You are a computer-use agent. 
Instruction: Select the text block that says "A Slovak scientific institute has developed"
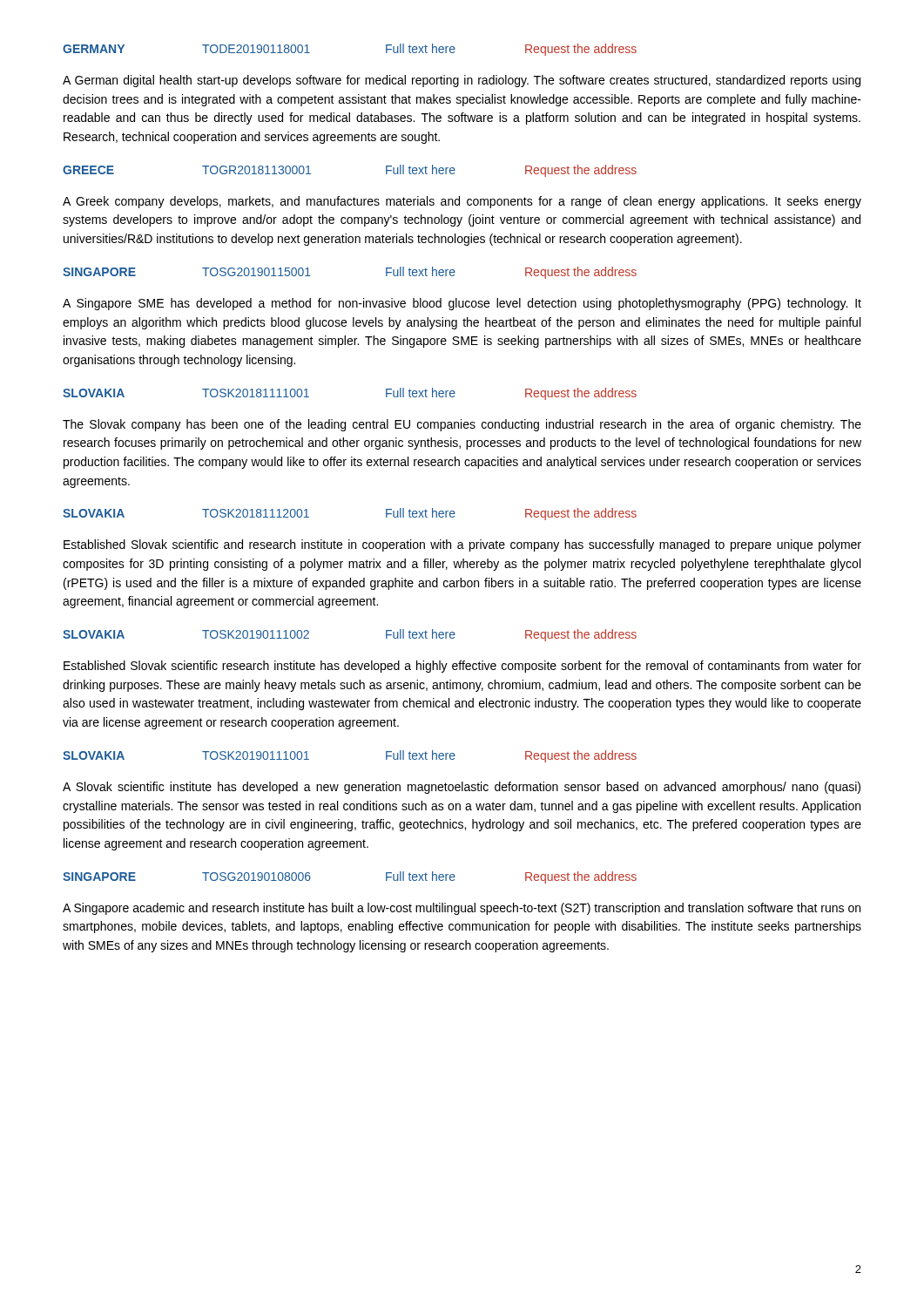pyautogui.click(x=462, y=816)
